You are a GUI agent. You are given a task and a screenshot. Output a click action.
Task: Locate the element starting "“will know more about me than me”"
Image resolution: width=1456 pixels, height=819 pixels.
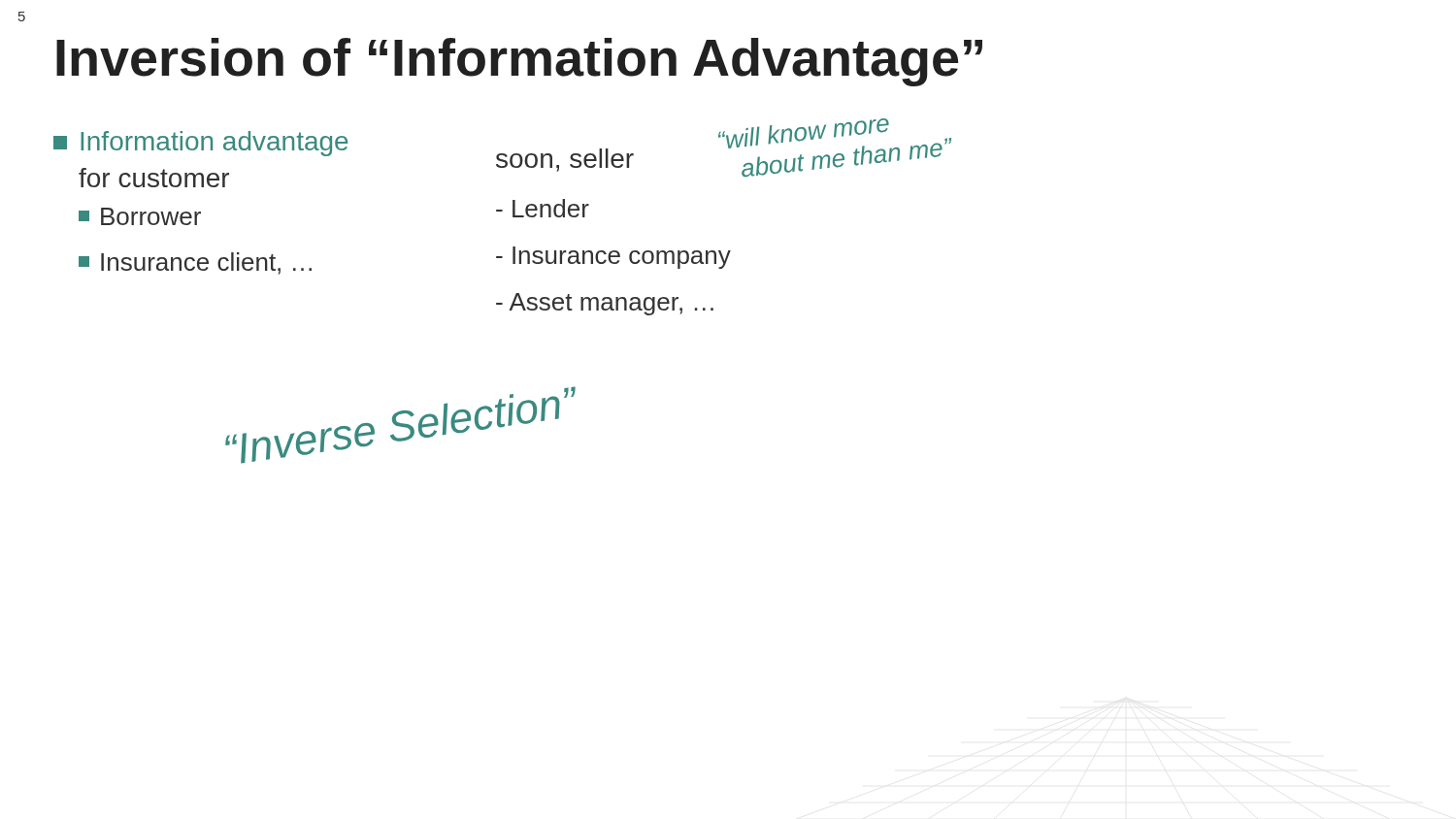(x=835, y=156)
